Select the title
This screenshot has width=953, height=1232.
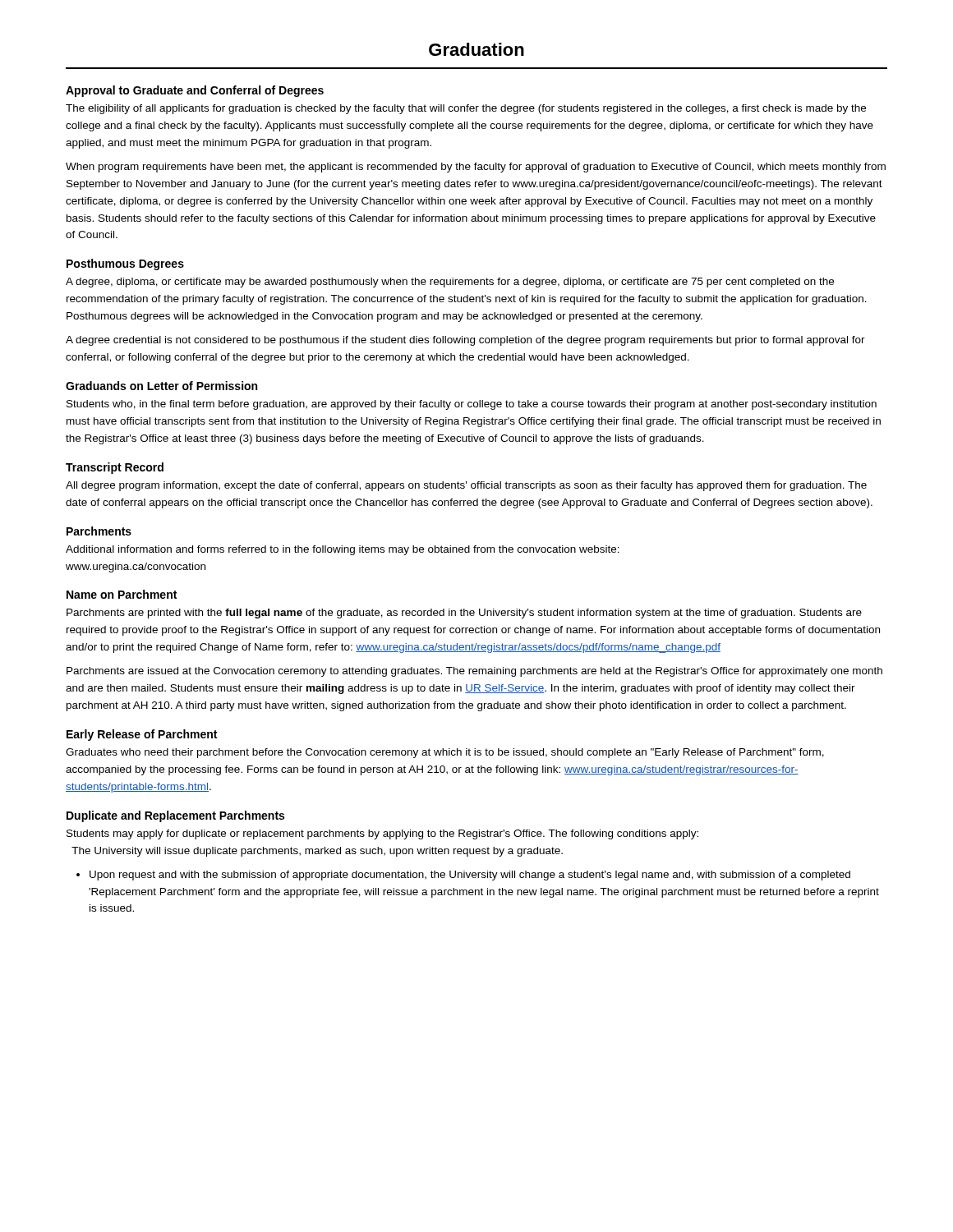click(x=476, y=50)
